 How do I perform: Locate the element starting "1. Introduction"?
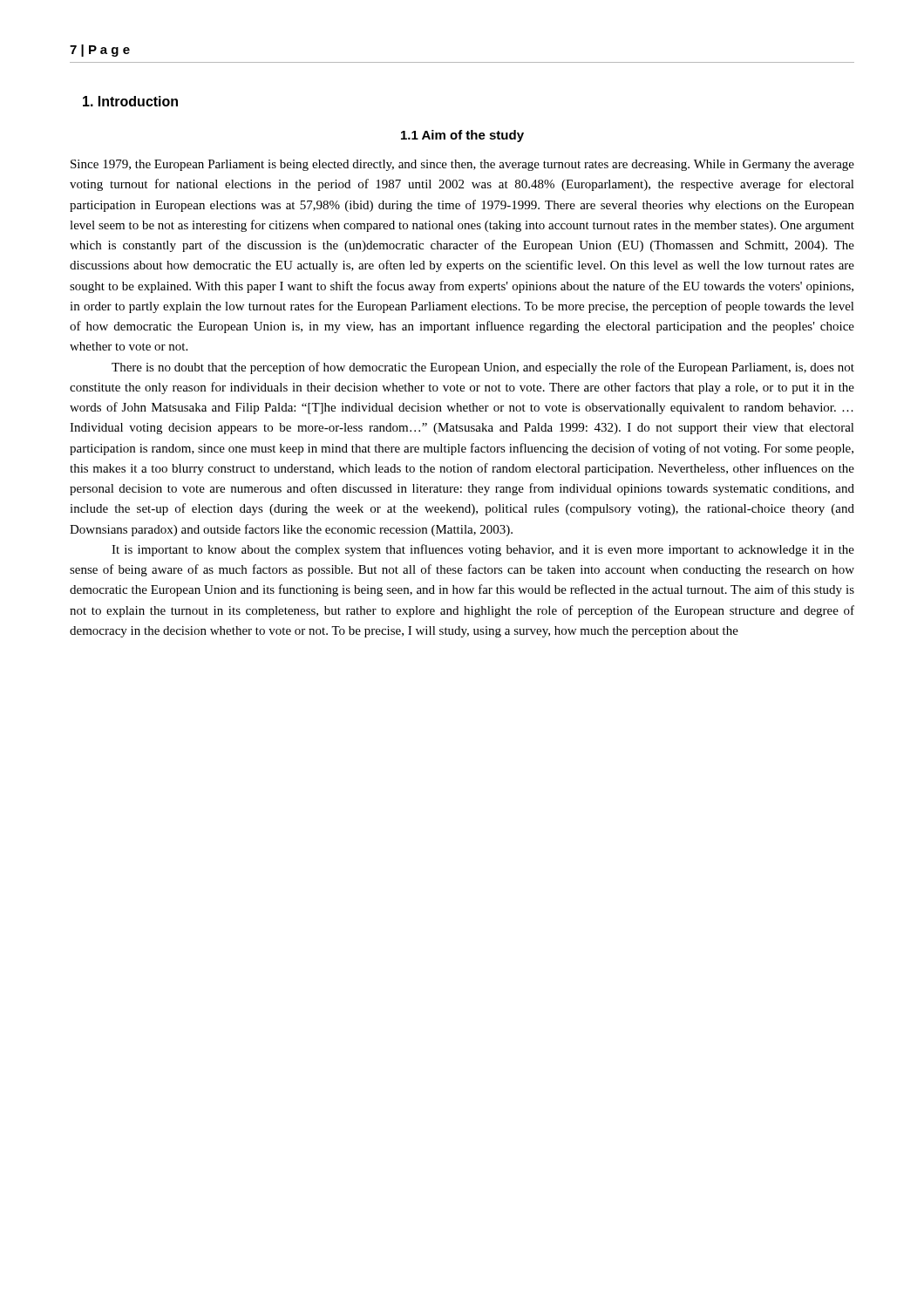[x=130, y=102]
